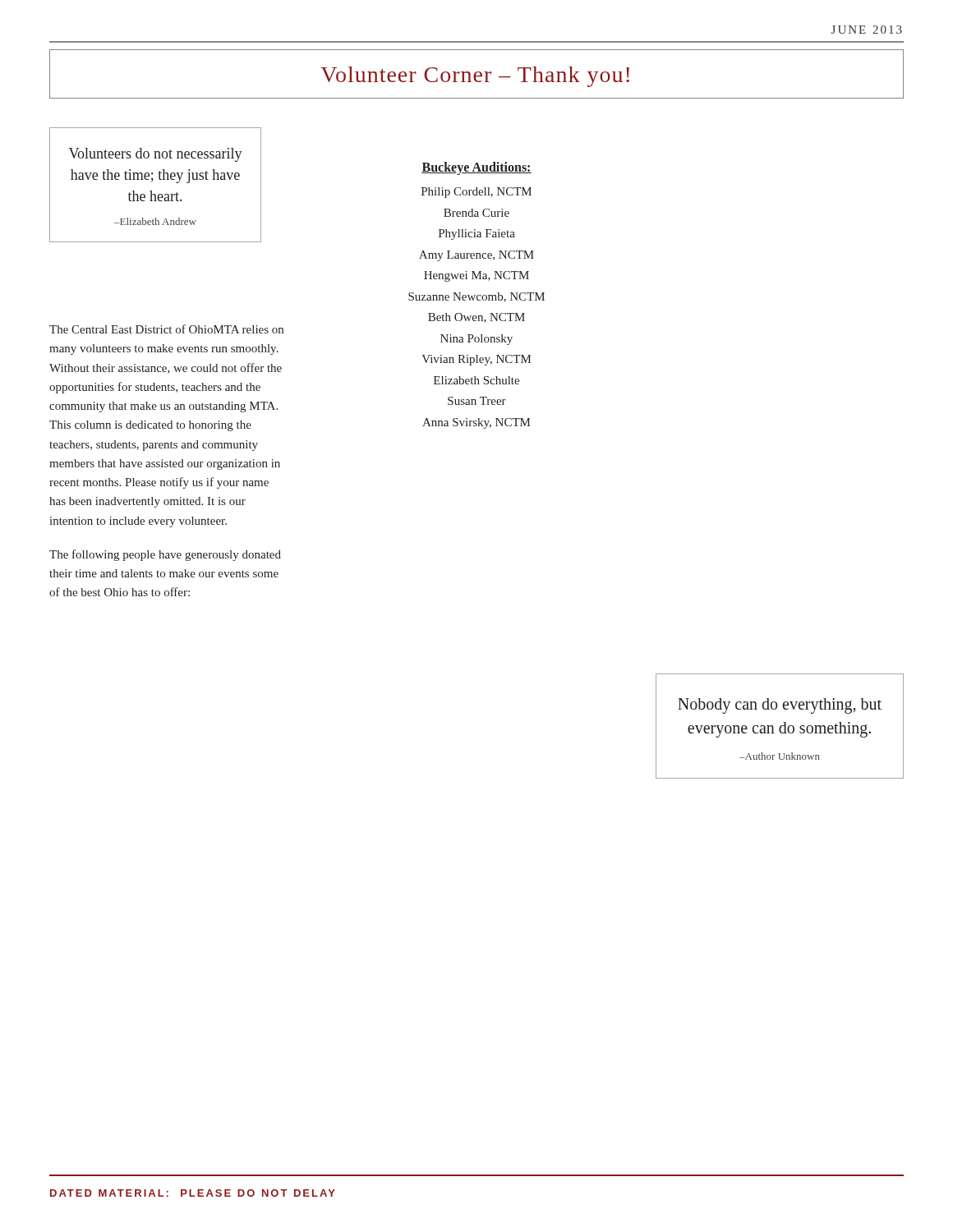
Task: Click on the block starting "Anna Svirsky, NCTM"
Action: point(476,422)
